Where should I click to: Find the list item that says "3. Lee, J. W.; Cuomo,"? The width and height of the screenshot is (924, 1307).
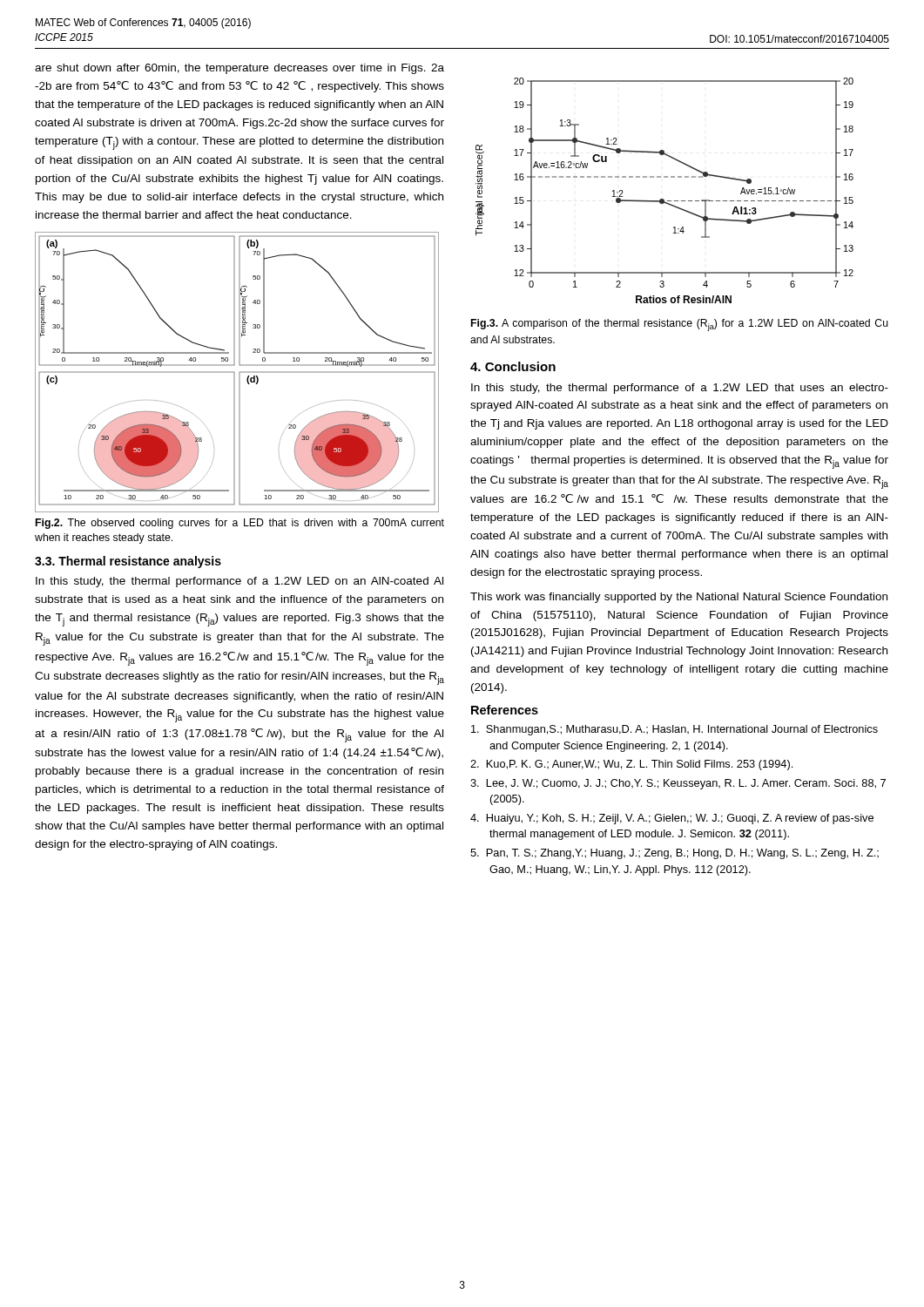(x=678, y=791)
